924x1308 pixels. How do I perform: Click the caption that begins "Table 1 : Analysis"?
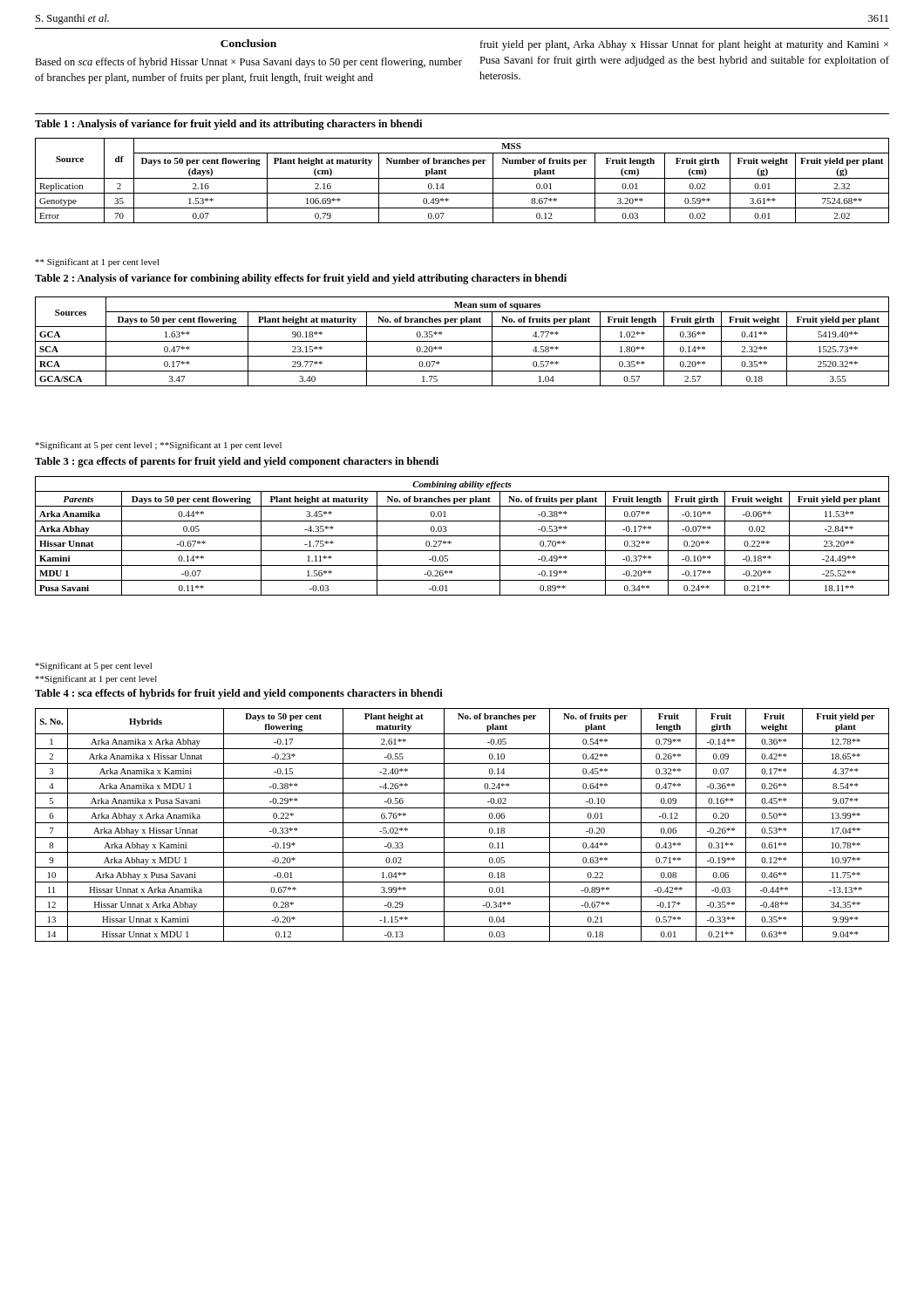(229, 124)
